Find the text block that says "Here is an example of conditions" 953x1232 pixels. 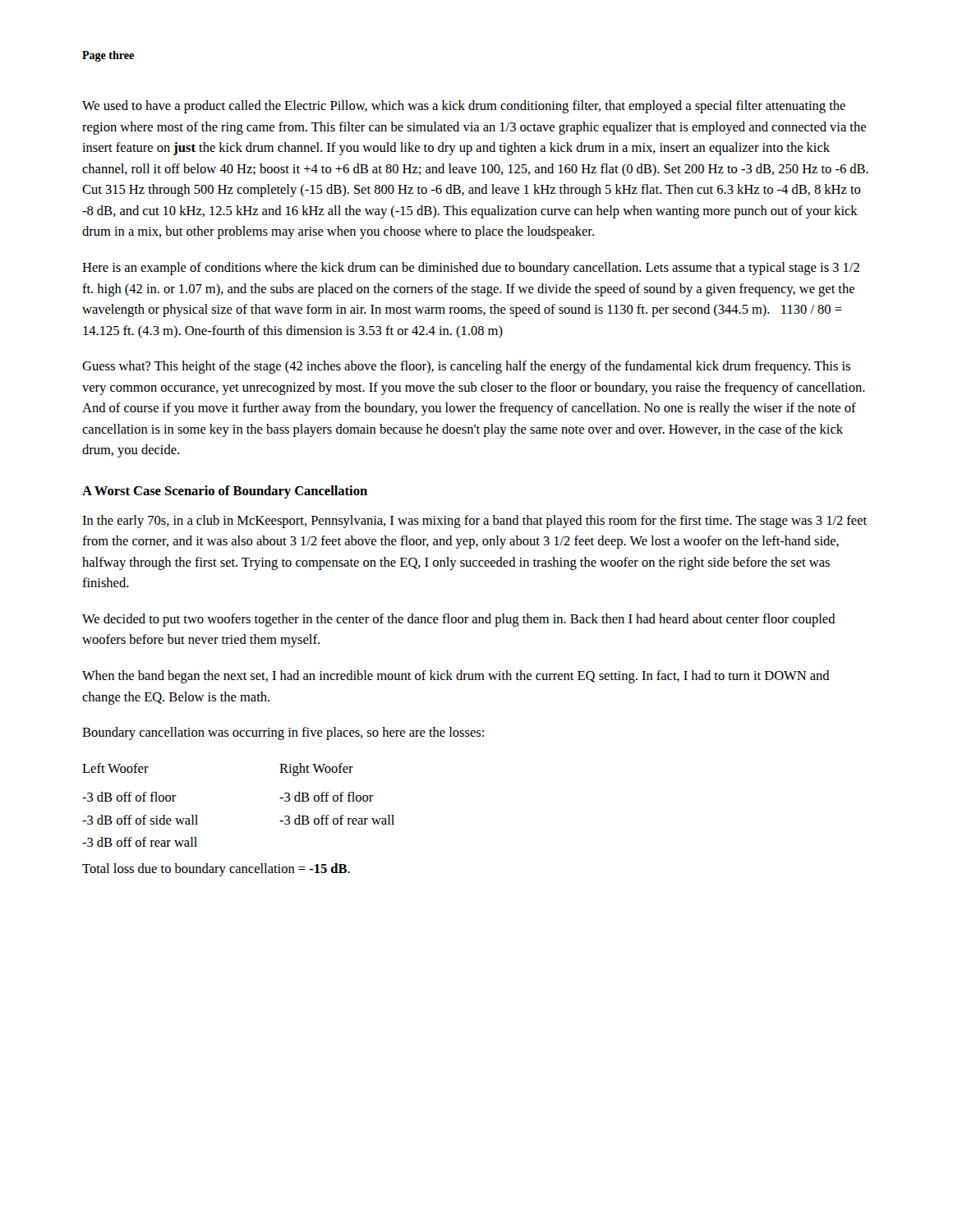pyautogui.click(x=471, y=299)
